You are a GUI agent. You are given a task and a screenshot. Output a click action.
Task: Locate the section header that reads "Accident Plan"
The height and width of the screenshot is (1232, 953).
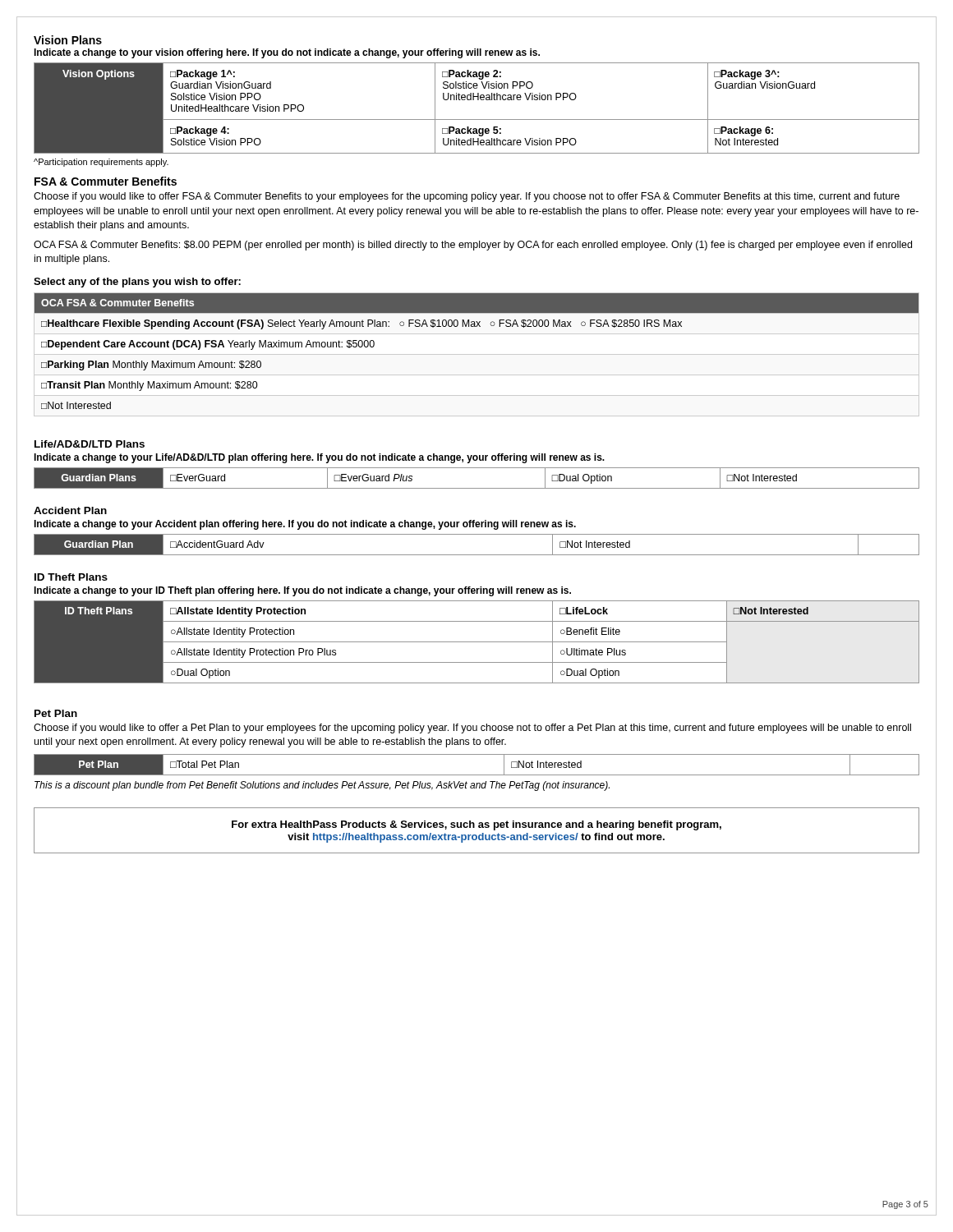pyautogui.click(x=70, y=510)
